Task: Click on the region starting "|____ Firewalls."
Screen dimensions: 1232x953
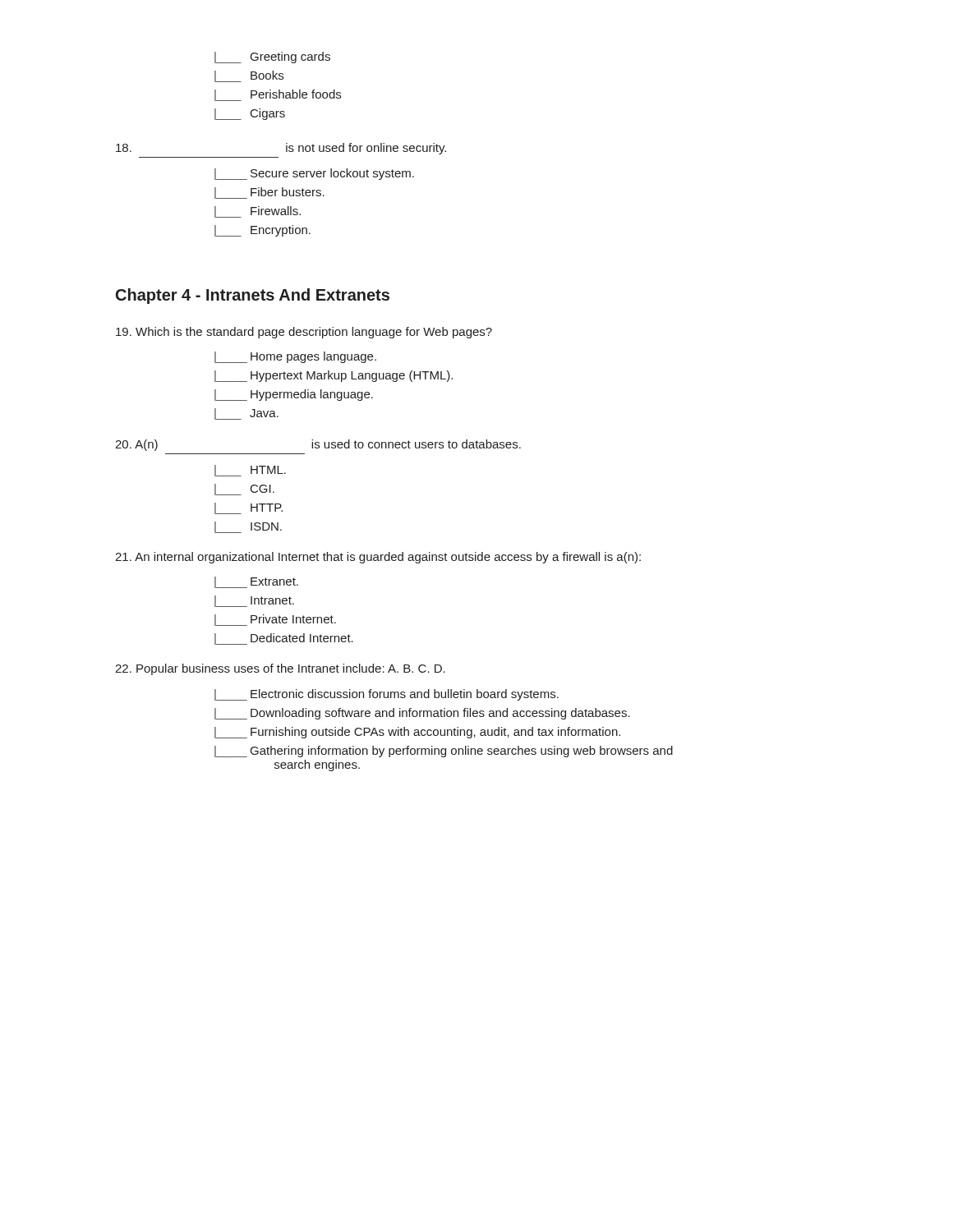Action: tap(258, 210)
